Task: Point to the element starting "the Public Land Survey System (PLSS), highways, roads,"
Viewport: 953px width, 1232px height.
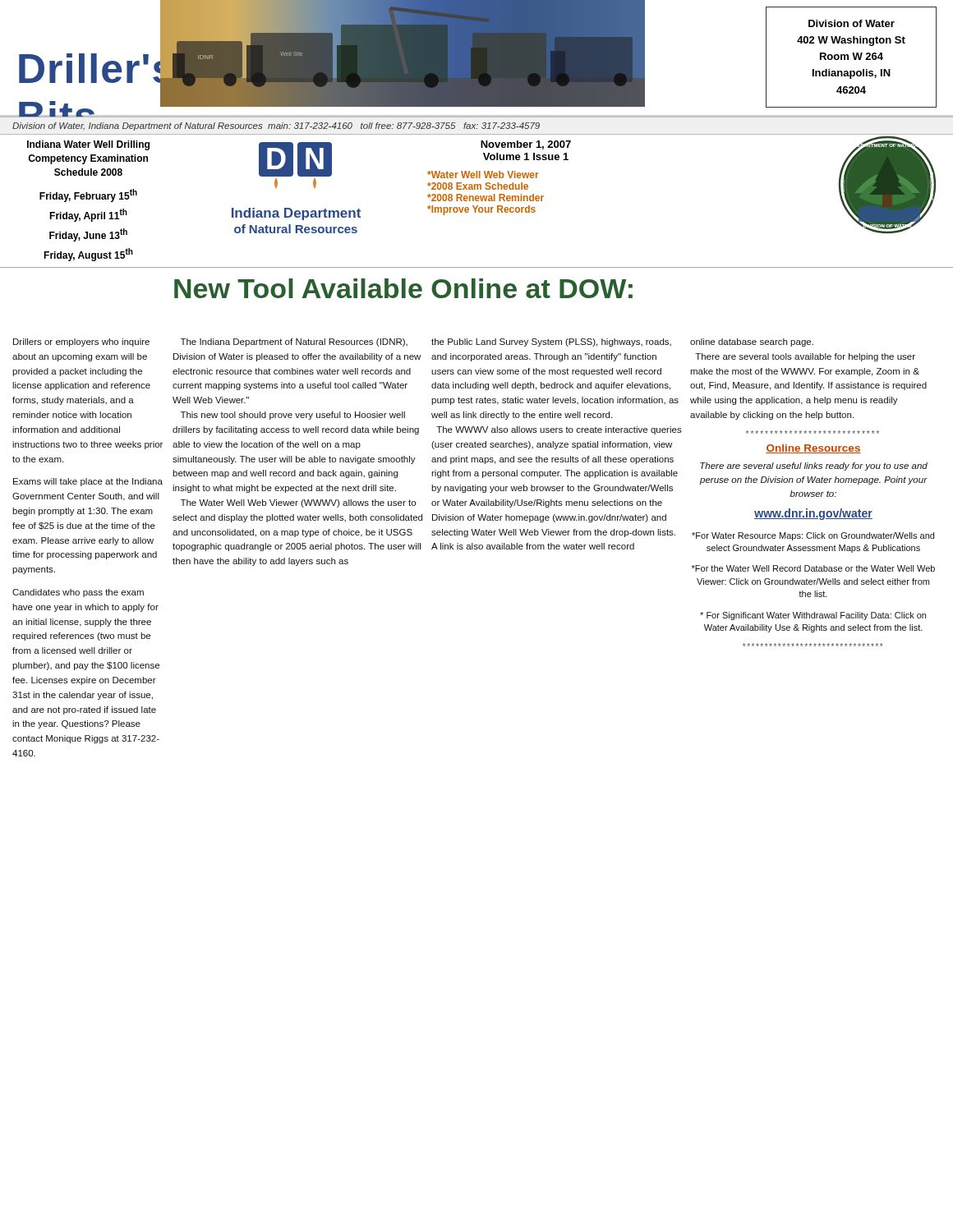Action: click(556, 444)
